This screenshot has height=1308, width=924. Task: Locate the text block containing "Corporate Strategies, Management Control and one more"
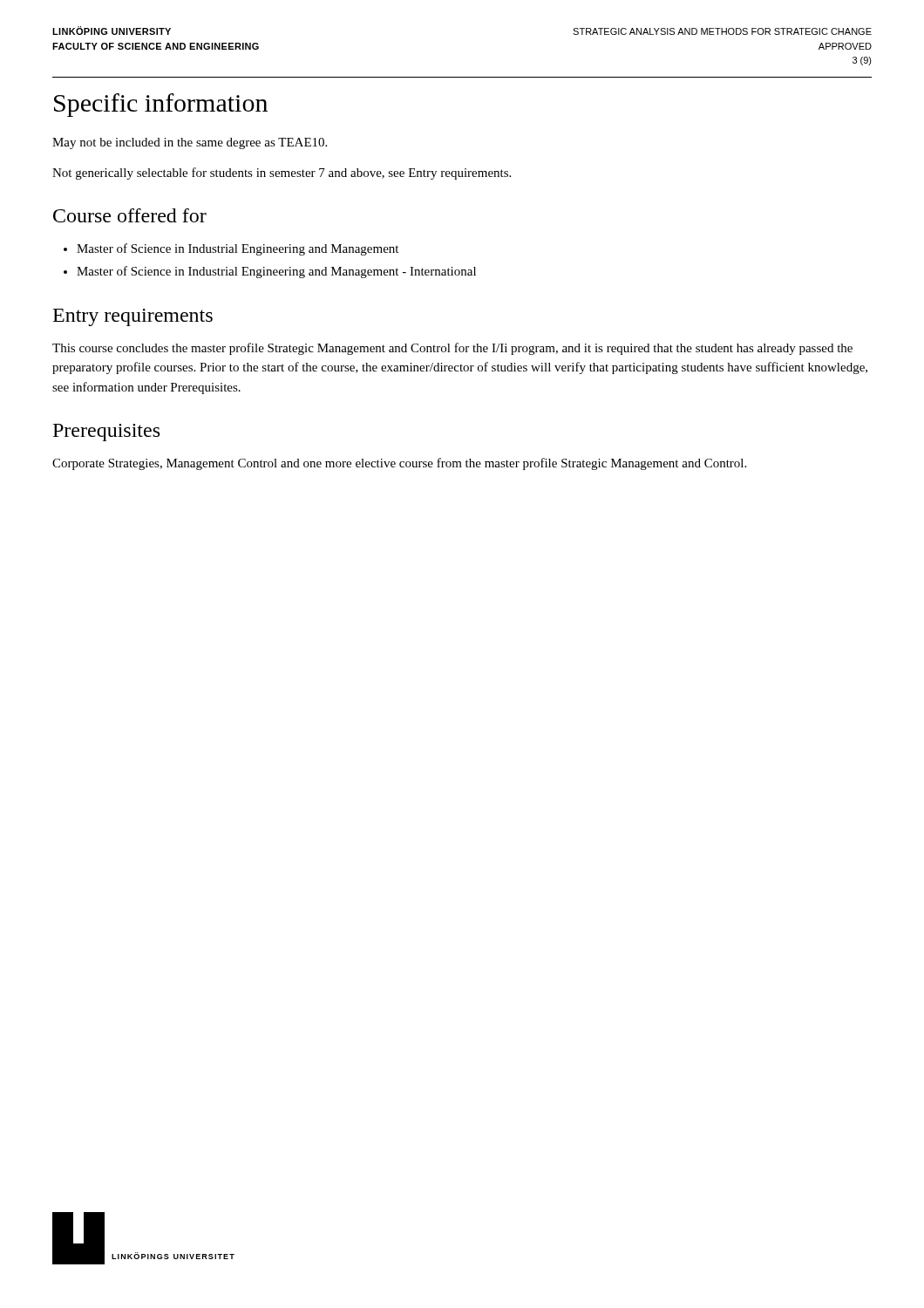pos(462,463)
